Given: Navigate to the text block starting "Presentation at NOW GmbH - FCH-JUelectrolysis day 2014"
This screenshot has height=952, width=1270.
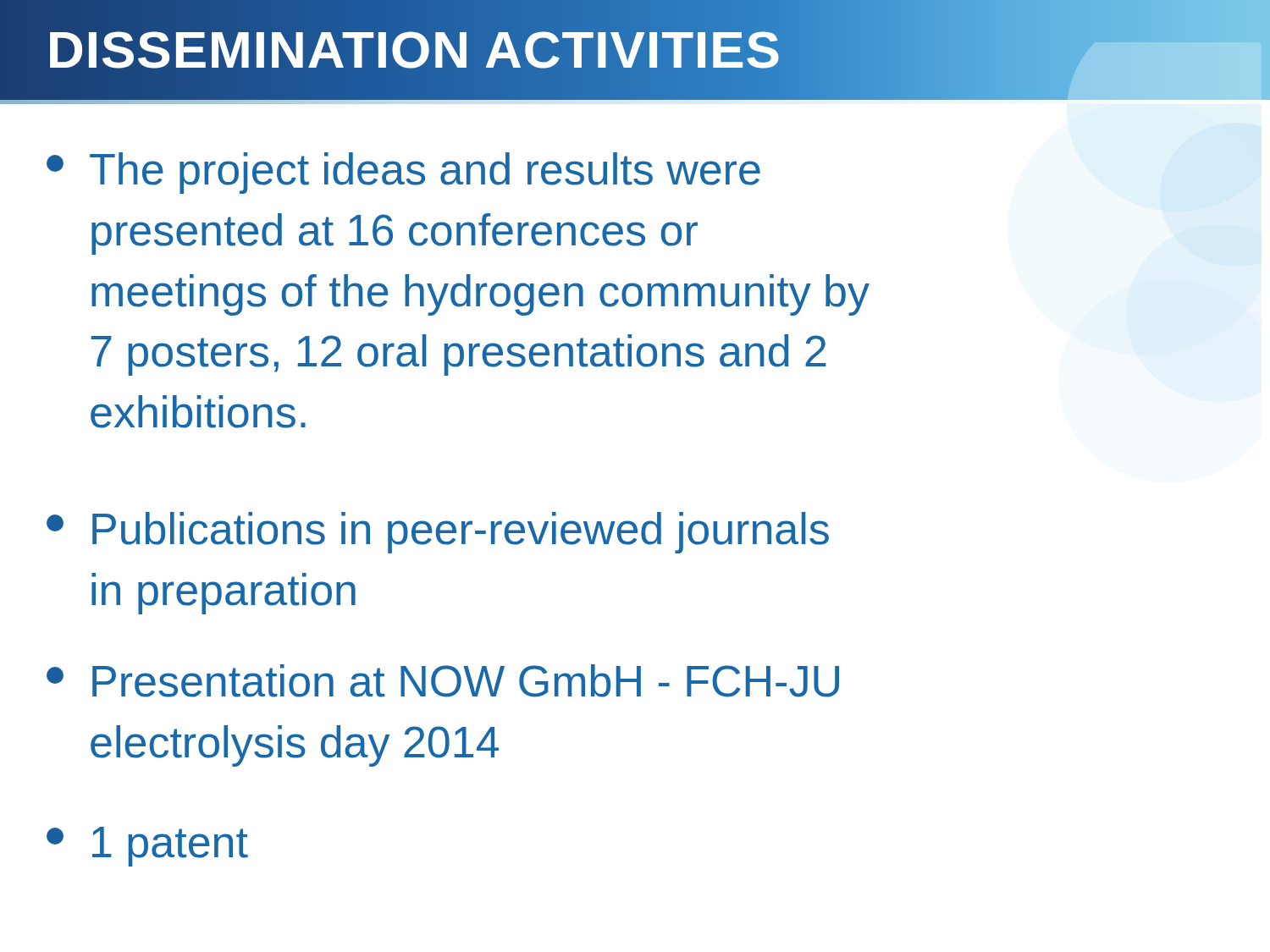Looking at the screenshot, I should pos(444,712).
